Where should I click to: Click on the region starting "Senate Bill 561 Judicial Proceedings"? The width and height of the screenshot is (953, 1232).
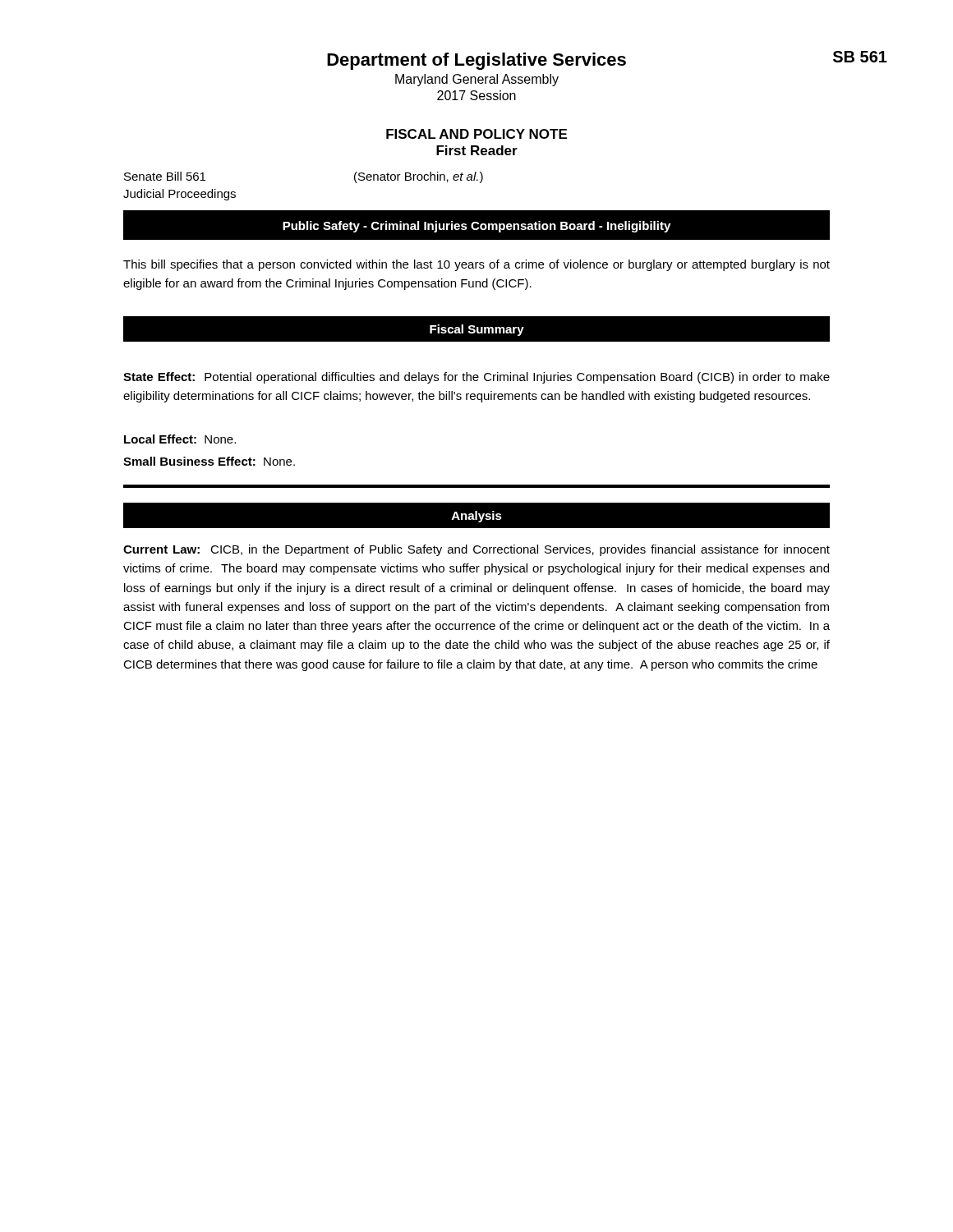tap(205, 185)
